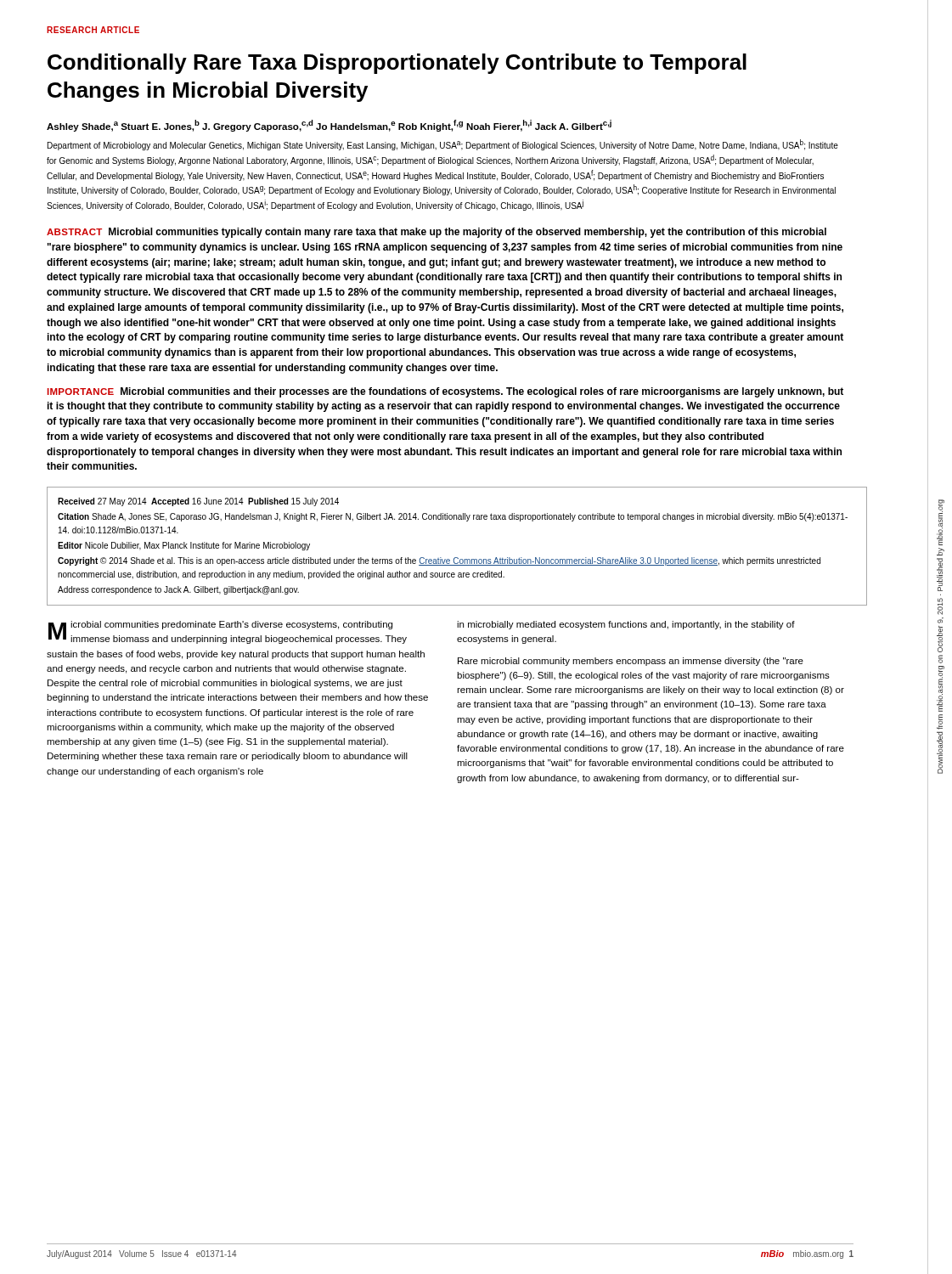952x1274 pixels.
Task: Select the text block with the text "ABSTRACT Microbial communities typically"
Action: (x=445, y=300)
